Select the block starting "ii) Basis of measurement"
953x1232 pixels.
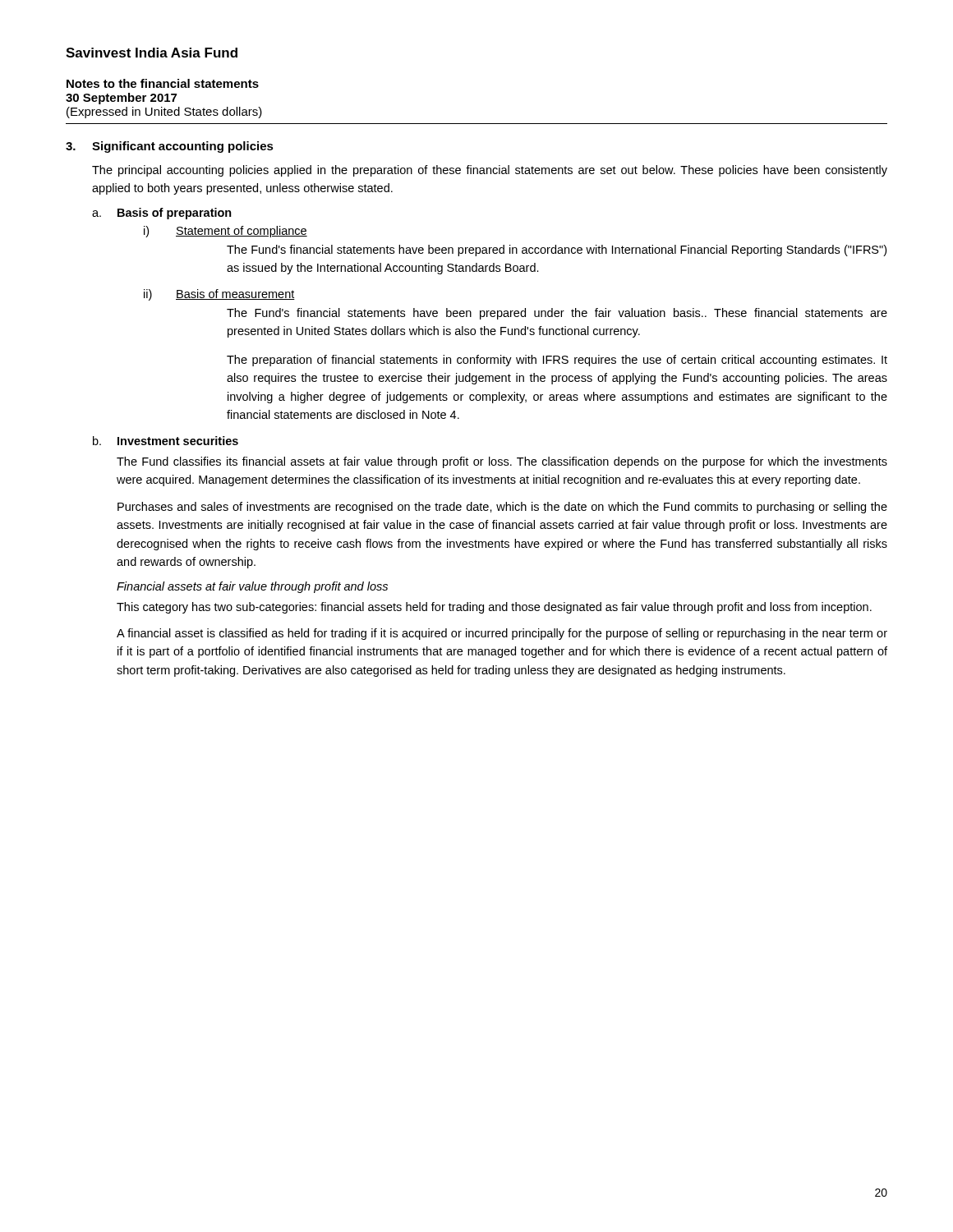[219, 294]
